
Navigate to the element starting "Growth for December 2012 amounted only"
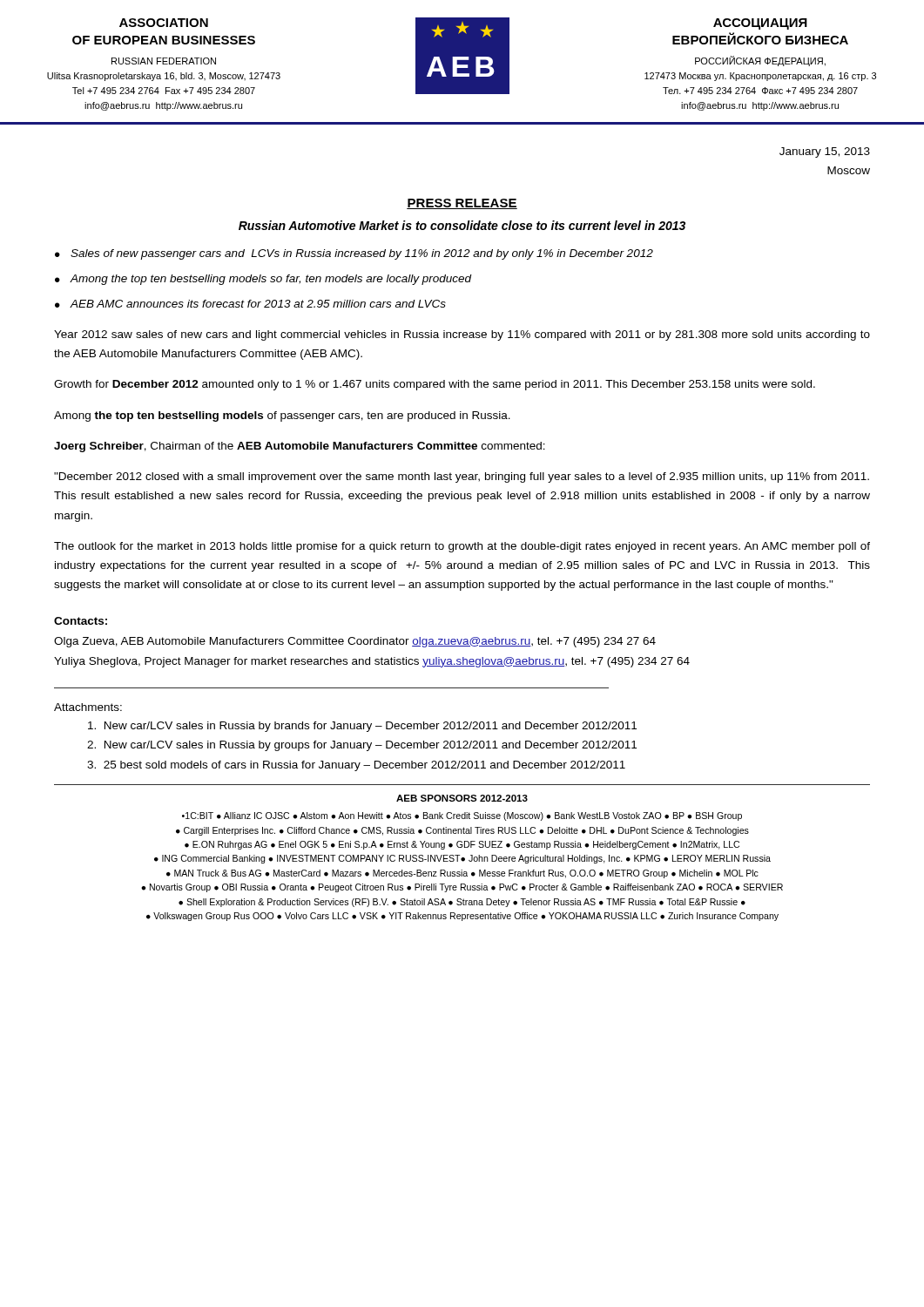tap(435, 384)
